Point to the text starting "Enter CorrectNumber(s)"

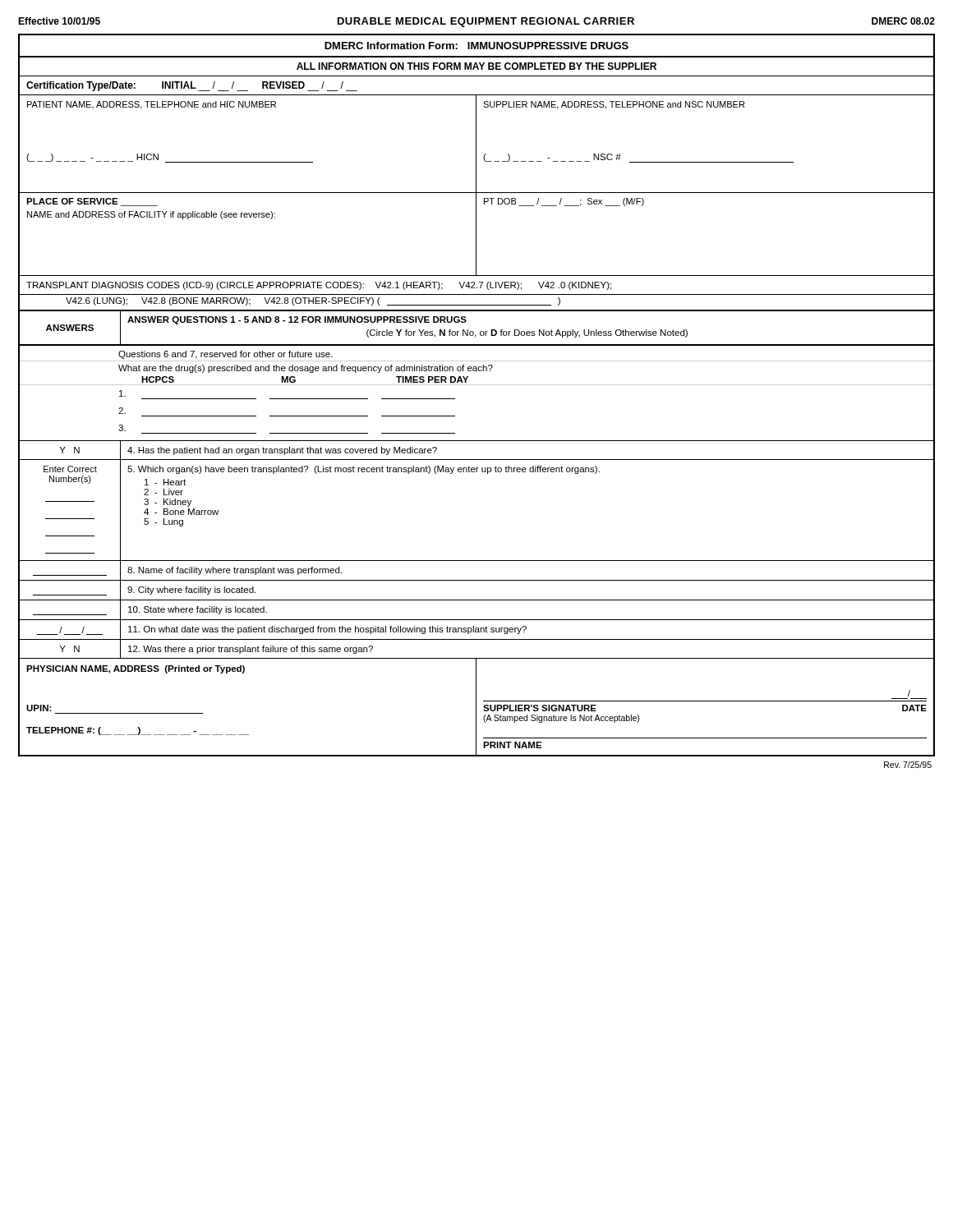(x=70, y=509)
